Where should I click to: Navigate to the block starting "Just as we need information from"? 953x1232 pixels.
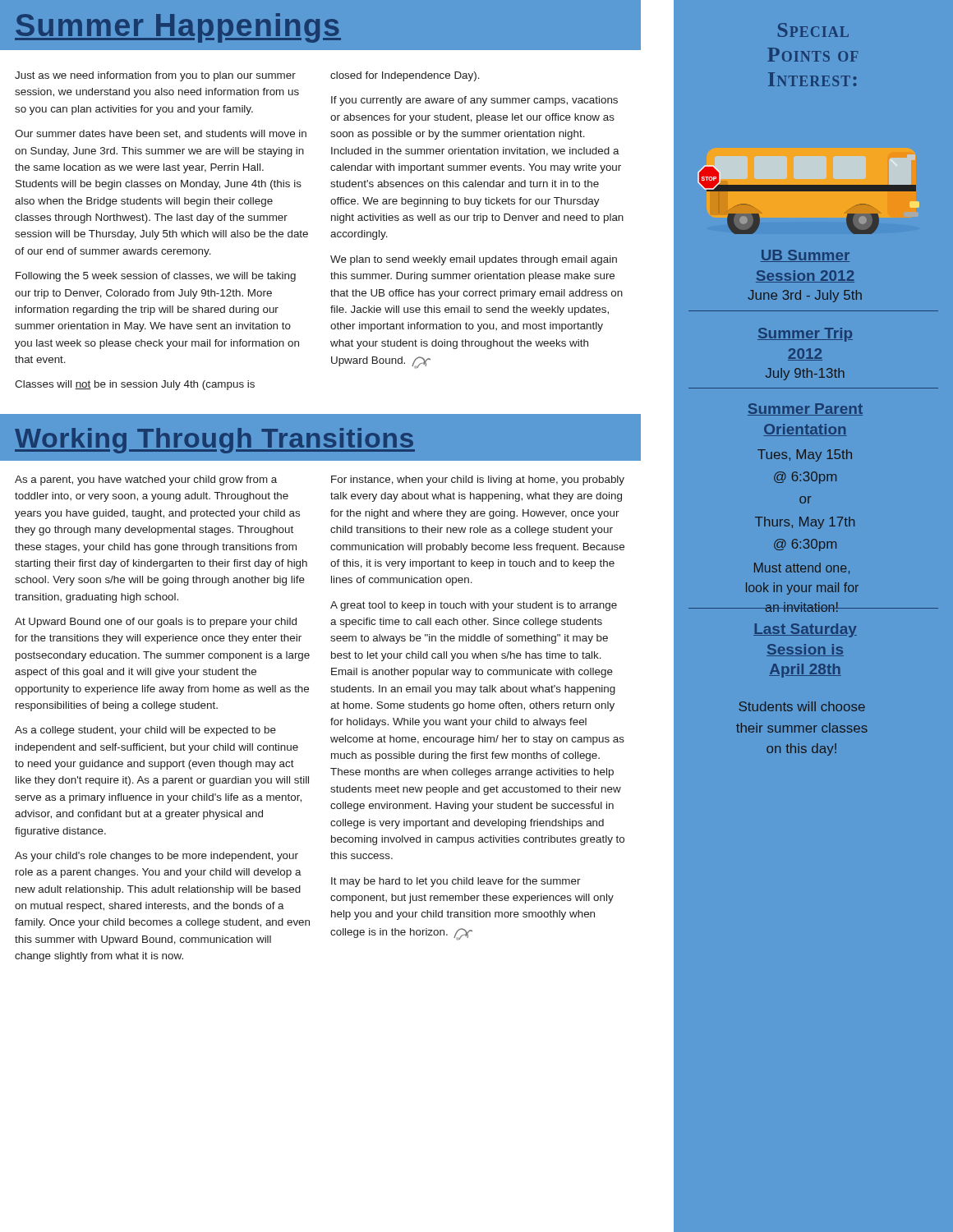(163, 230)
